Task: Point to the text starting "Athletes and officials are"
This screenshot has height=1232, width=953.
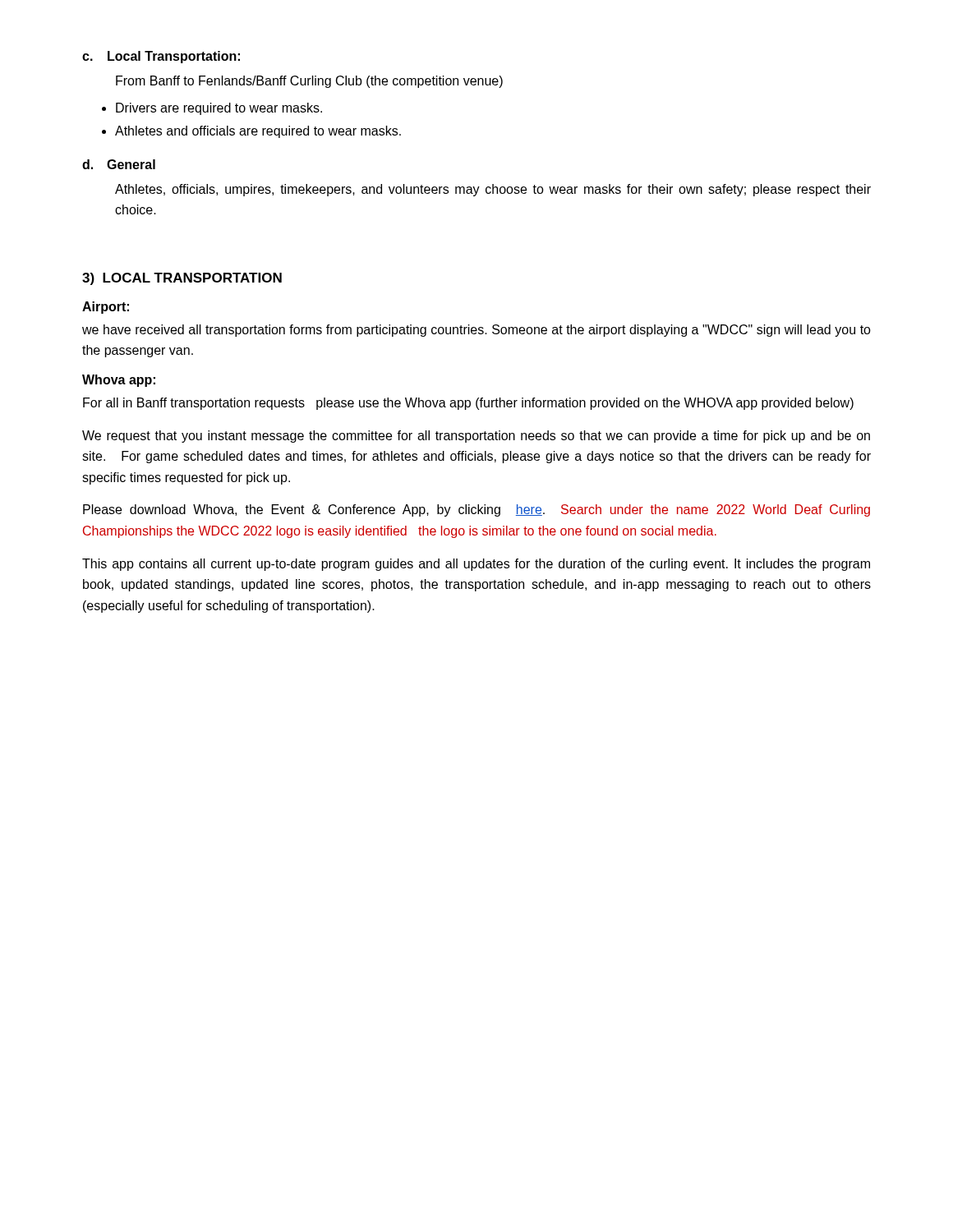Action: (x=258, y=131)
